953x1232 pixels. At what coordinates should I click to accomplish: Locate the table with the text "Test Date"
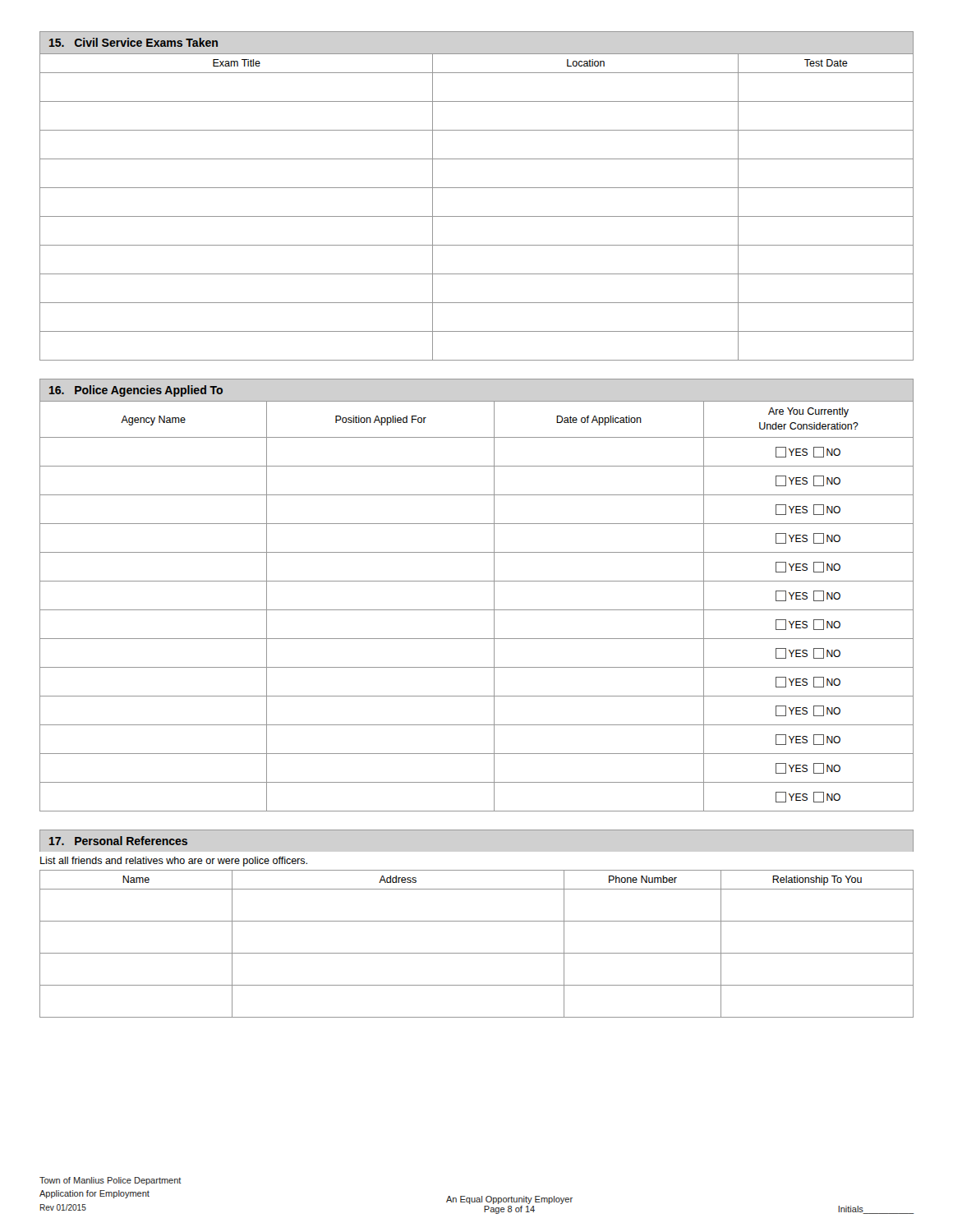(476, 207)
